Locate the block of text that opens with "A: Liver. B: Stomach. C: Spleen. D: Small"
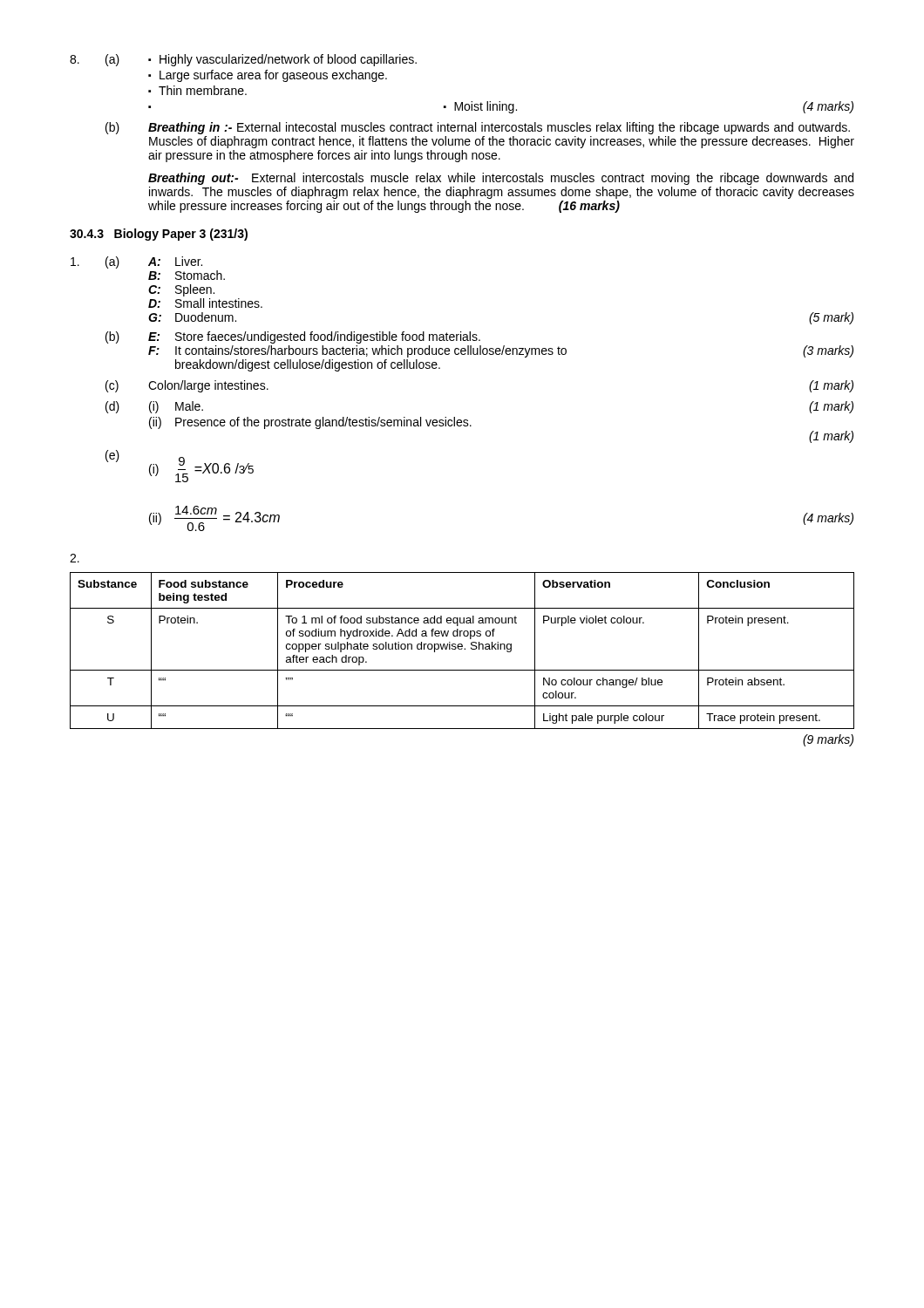The image size is (924, 1308). (x=175, y=261)
